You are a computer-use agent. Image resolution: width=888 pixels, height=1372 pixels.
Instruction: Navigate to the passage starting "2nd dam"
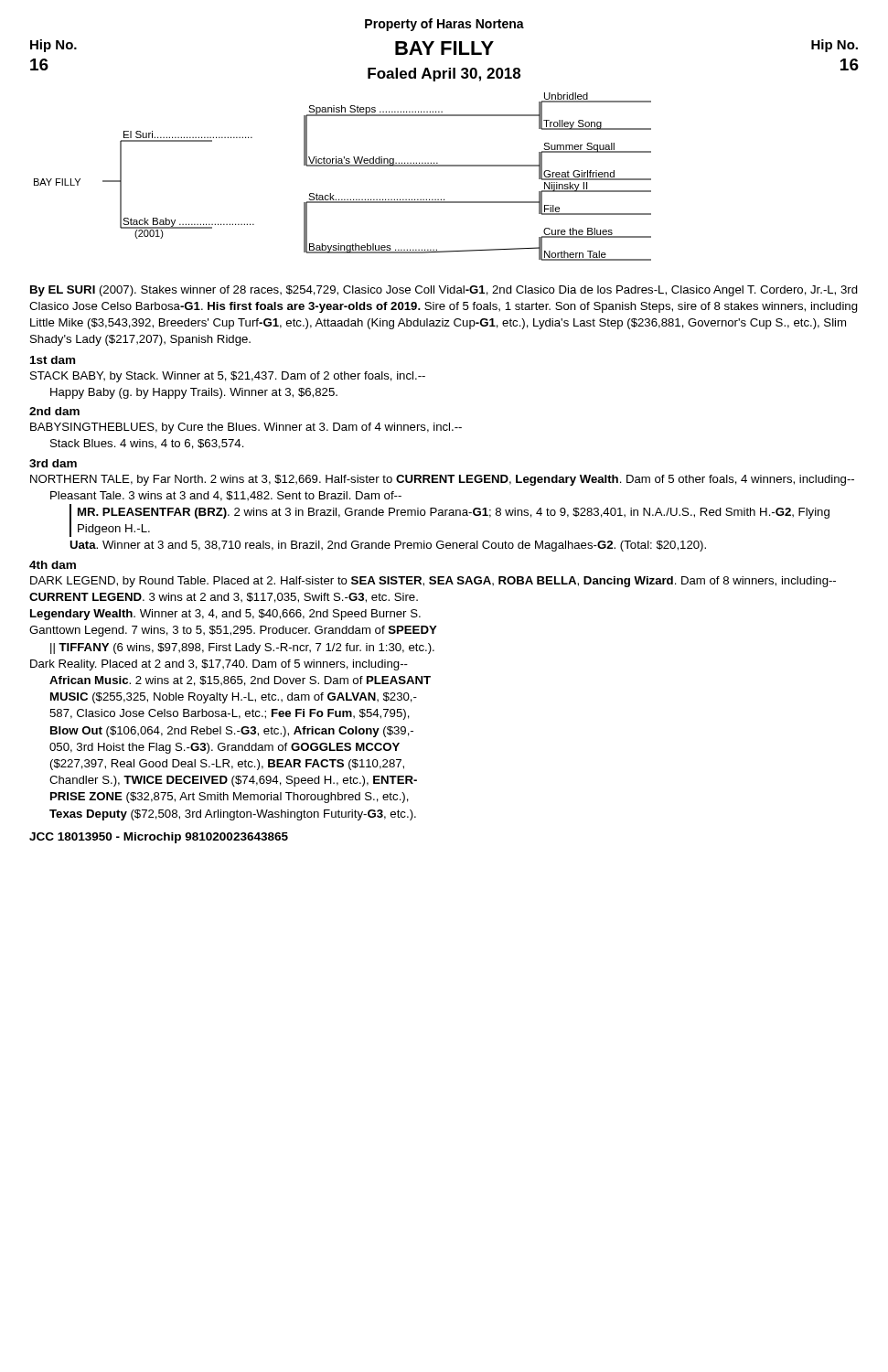55,411
